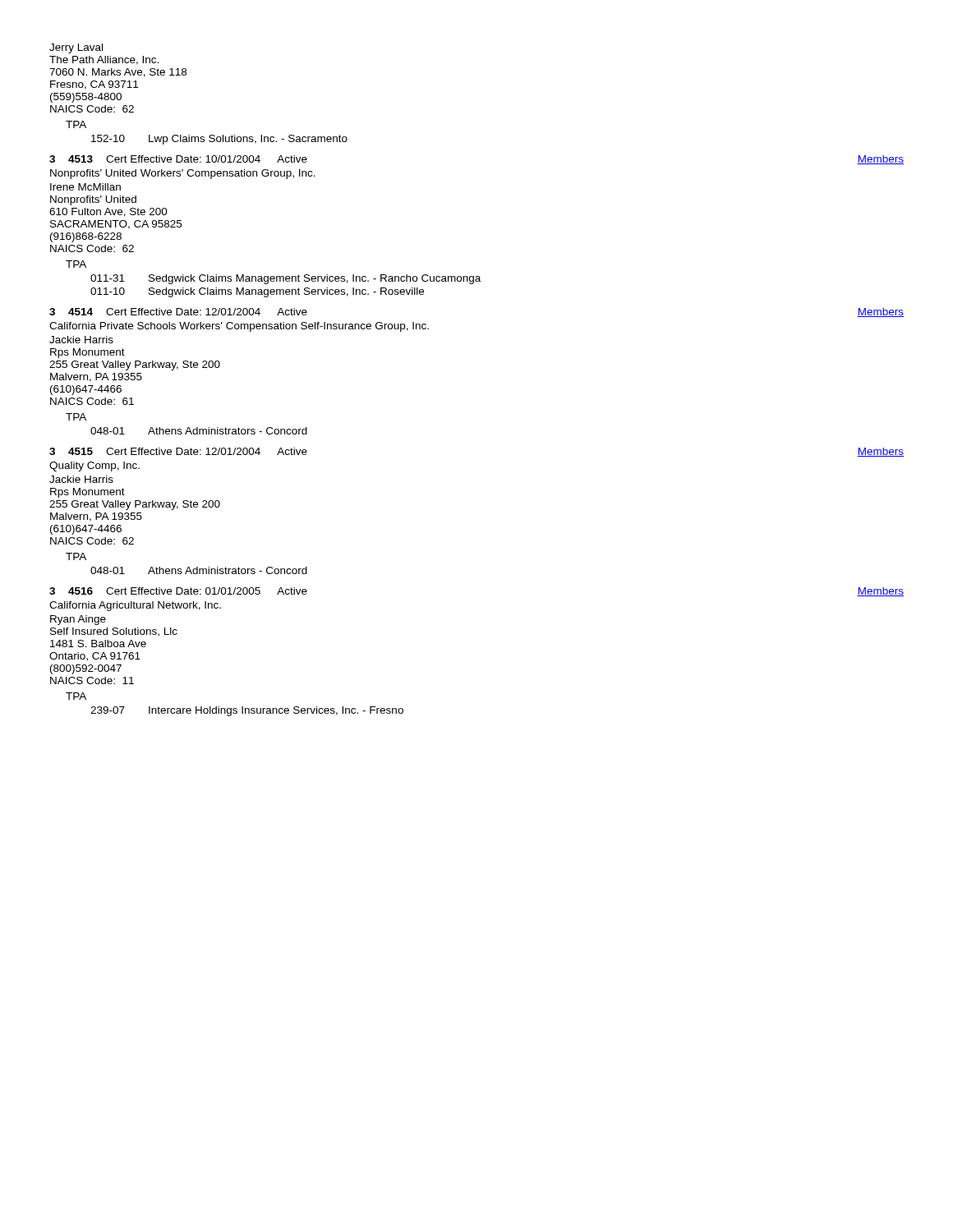Viewport: 953px width, 1232px height.
Task: Point to the block beginning "3 4515 Cert"
Action: pyautogui.click(x=83, y=452)
